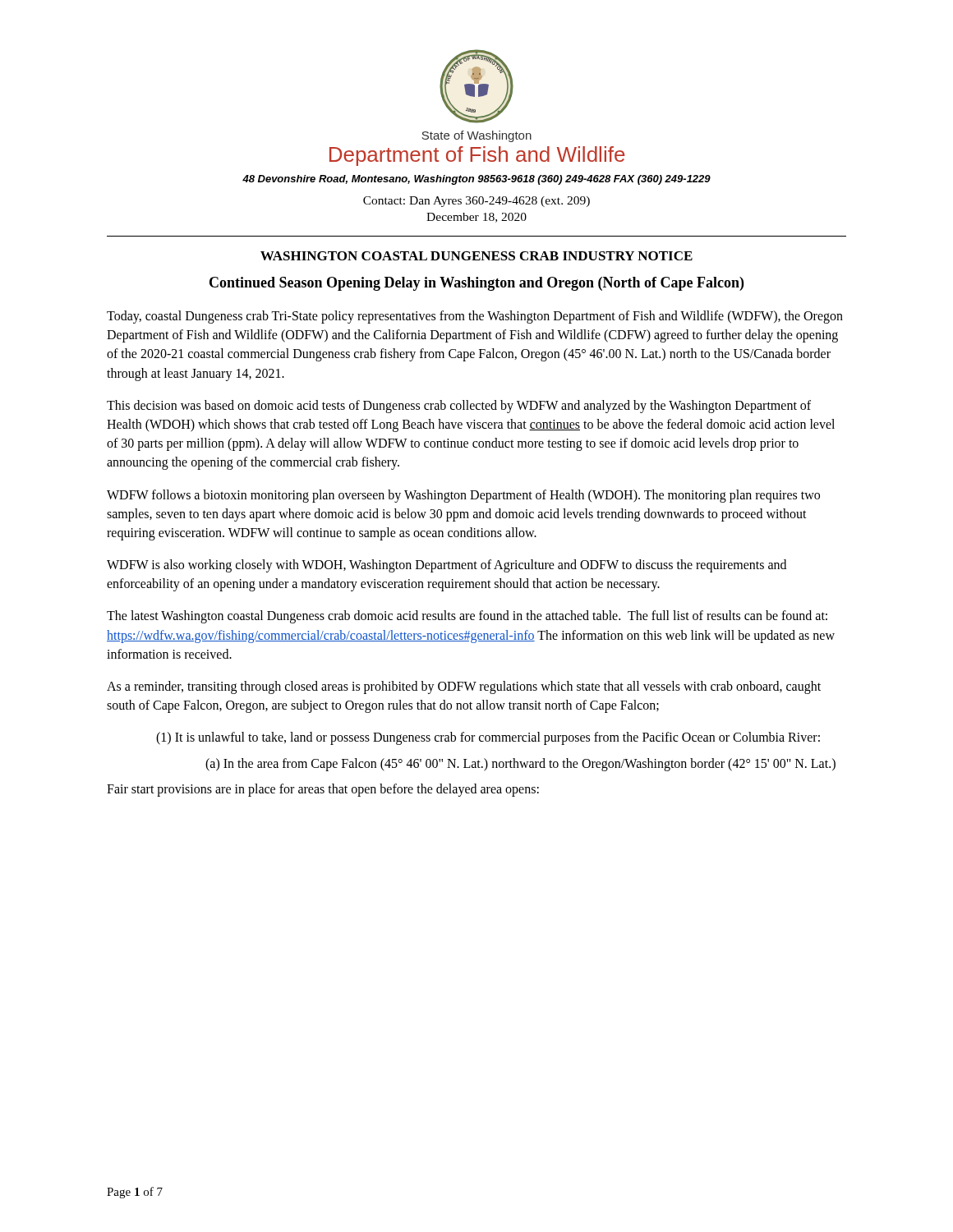The image size is (953, 1232).
Task: Locate the text block starting "Contact: Dan Ayres 360-249-4628 (ext."
Action: point(476,200)
